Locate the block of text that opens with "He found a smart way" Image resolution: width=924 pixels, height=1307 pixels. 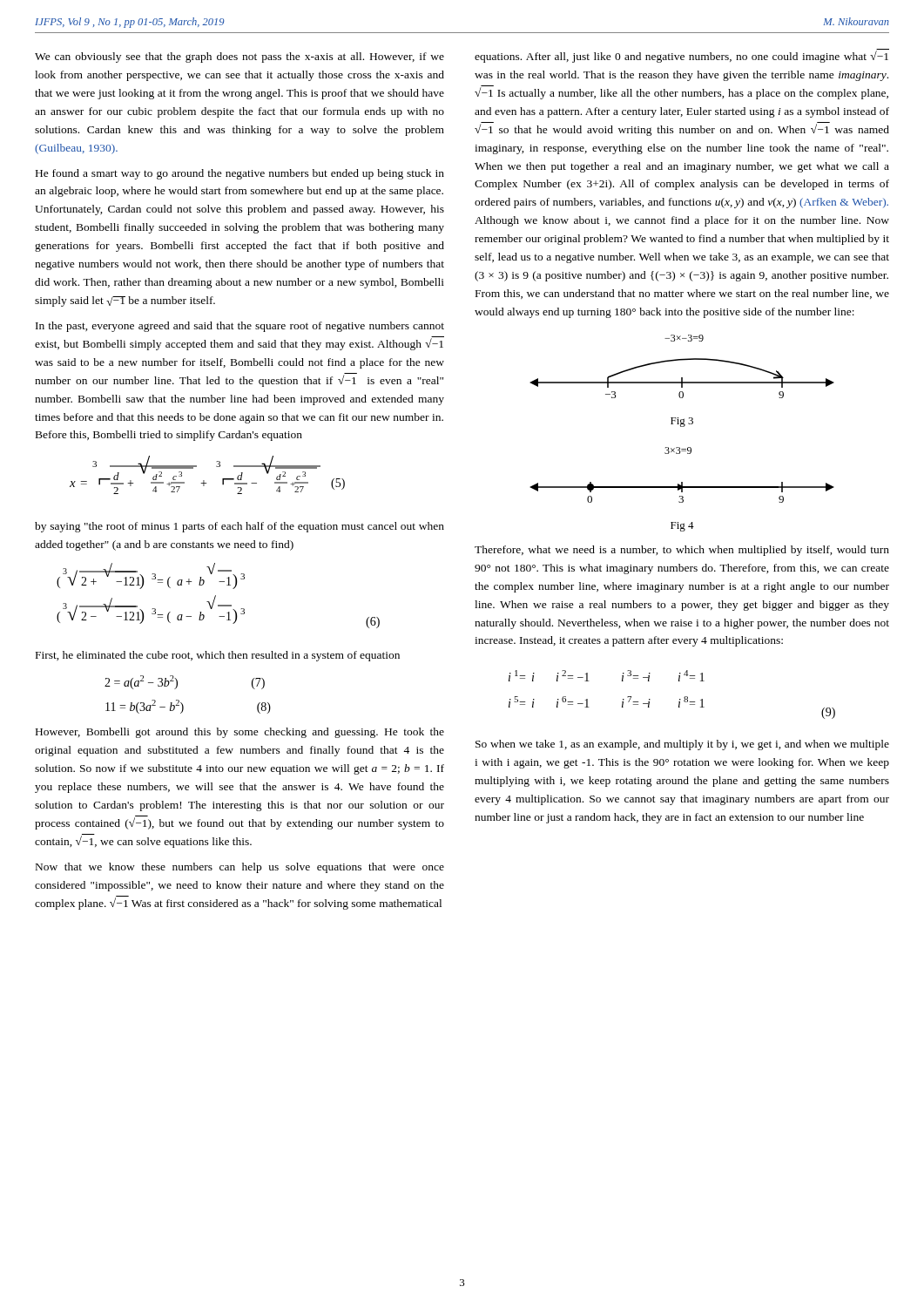tap(240, 236)
